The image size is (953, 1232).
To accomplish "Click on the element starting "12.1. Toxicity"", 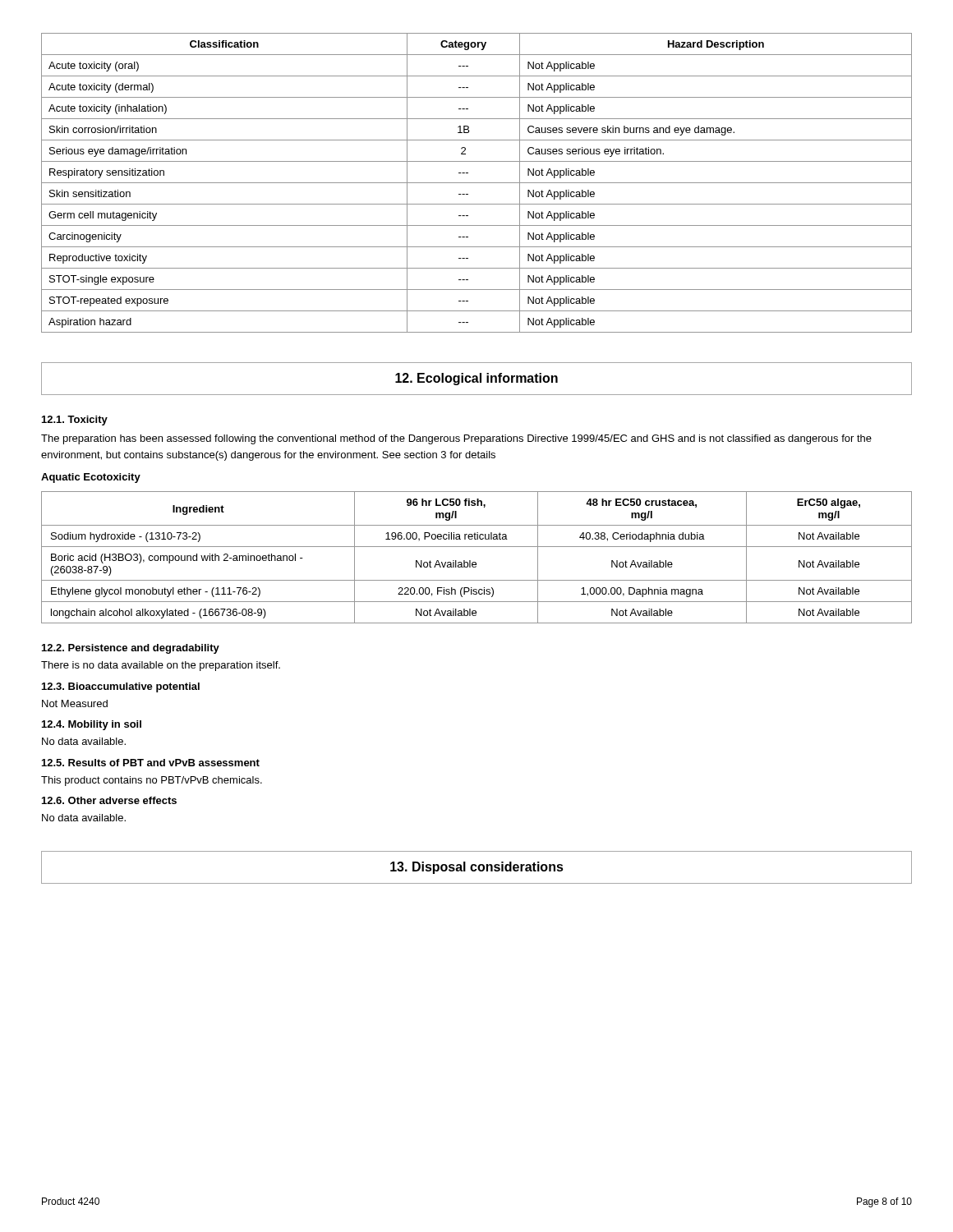I will coord(74,419).
